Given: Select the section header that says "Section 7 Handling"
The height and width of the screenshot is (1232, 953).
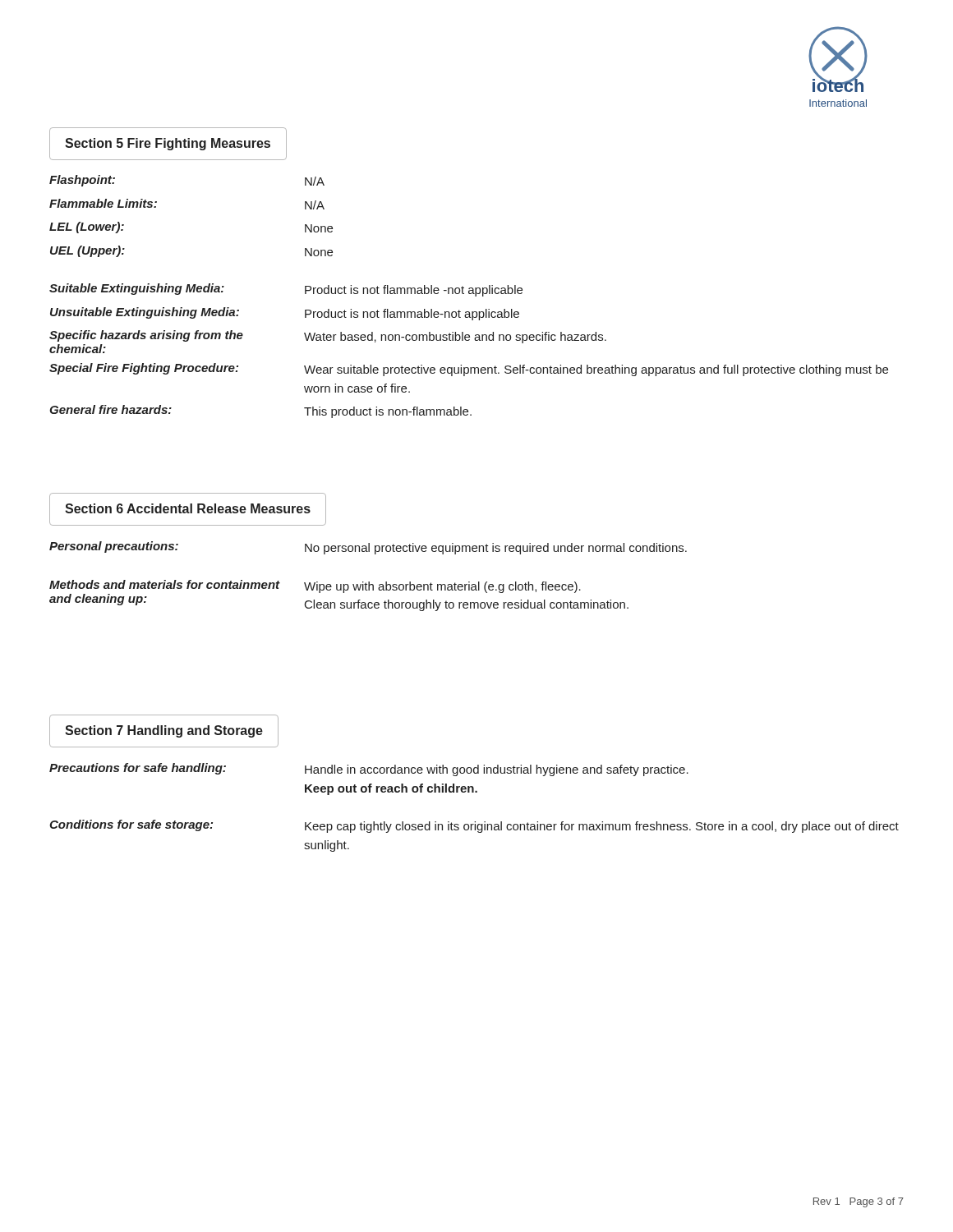Looking at the screenshot, I should tap(164, 731).
